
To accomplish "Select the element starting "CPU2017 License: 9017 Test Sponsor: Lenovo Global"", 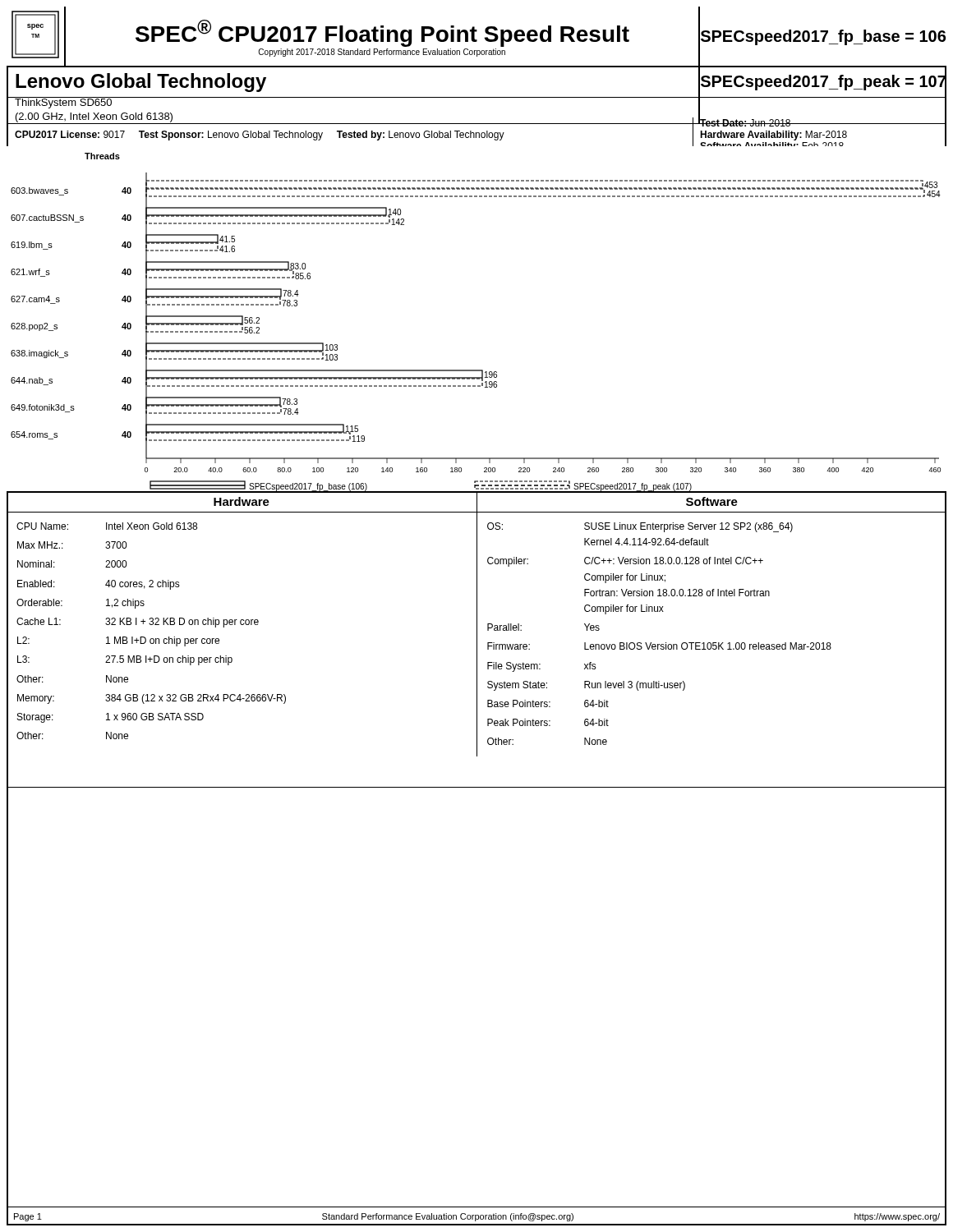I will (x=259, y=135).
